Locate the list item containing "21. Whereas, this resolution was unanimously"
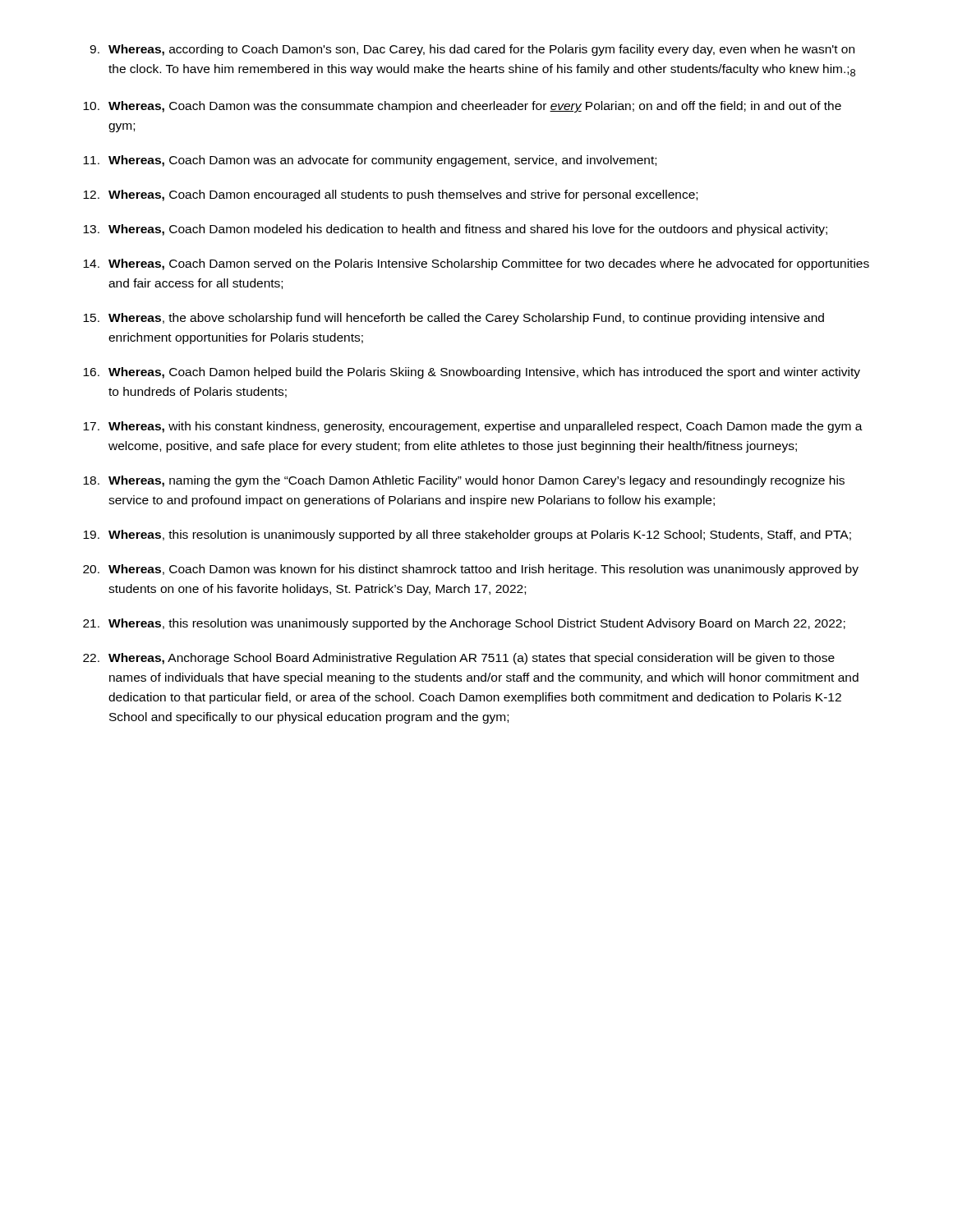953x1232 pixels. pyautogui.click(x=468, y=624)
